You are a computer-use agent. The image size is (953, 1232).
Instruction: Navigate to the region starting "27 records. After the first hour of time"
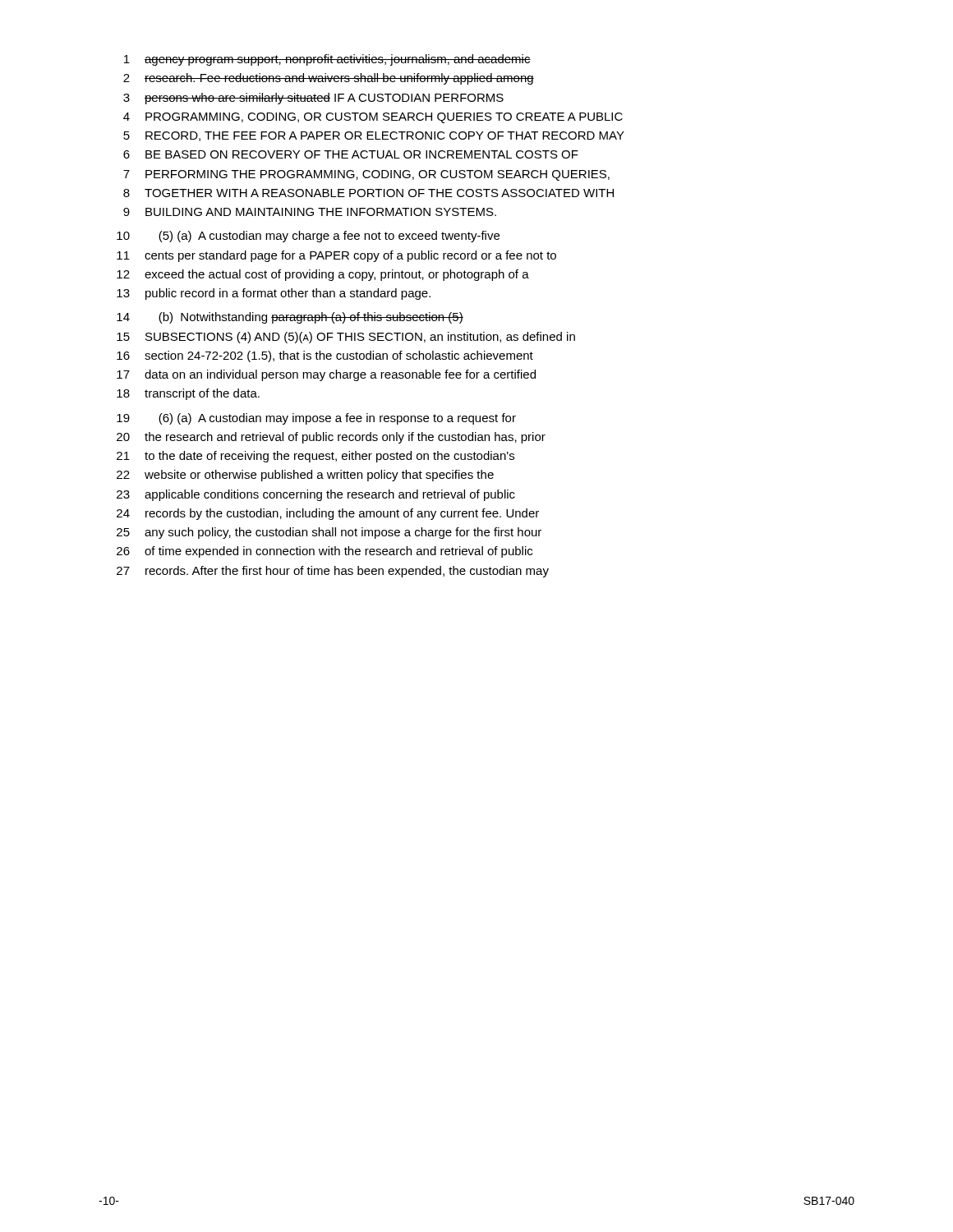click(476, 570)
